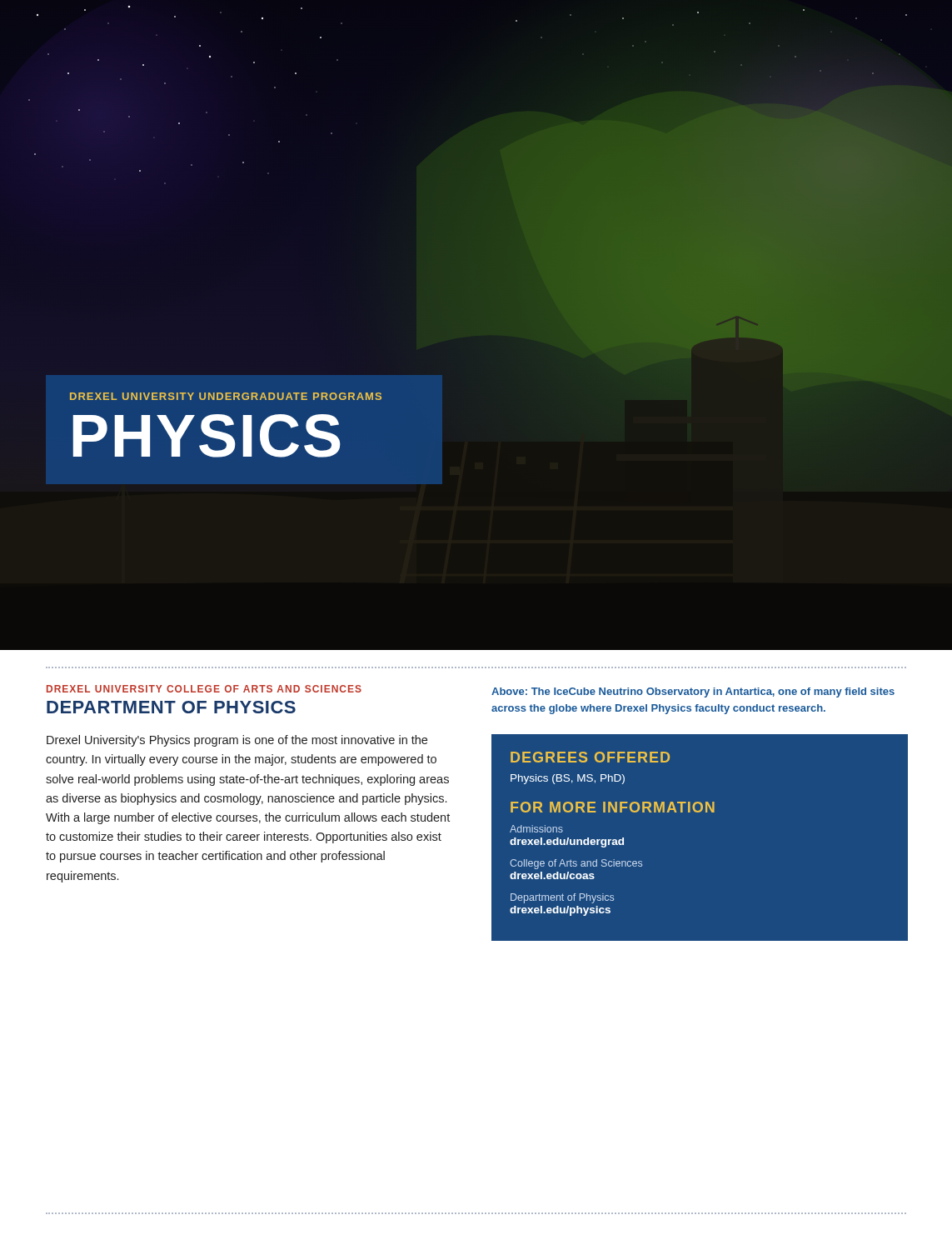Select the title that says "DREXEL UNIVERSITY UNDERGRADUATE"
Image resolution: width=952 pixels, height=1250 pixels.
(x=244, y=430)
